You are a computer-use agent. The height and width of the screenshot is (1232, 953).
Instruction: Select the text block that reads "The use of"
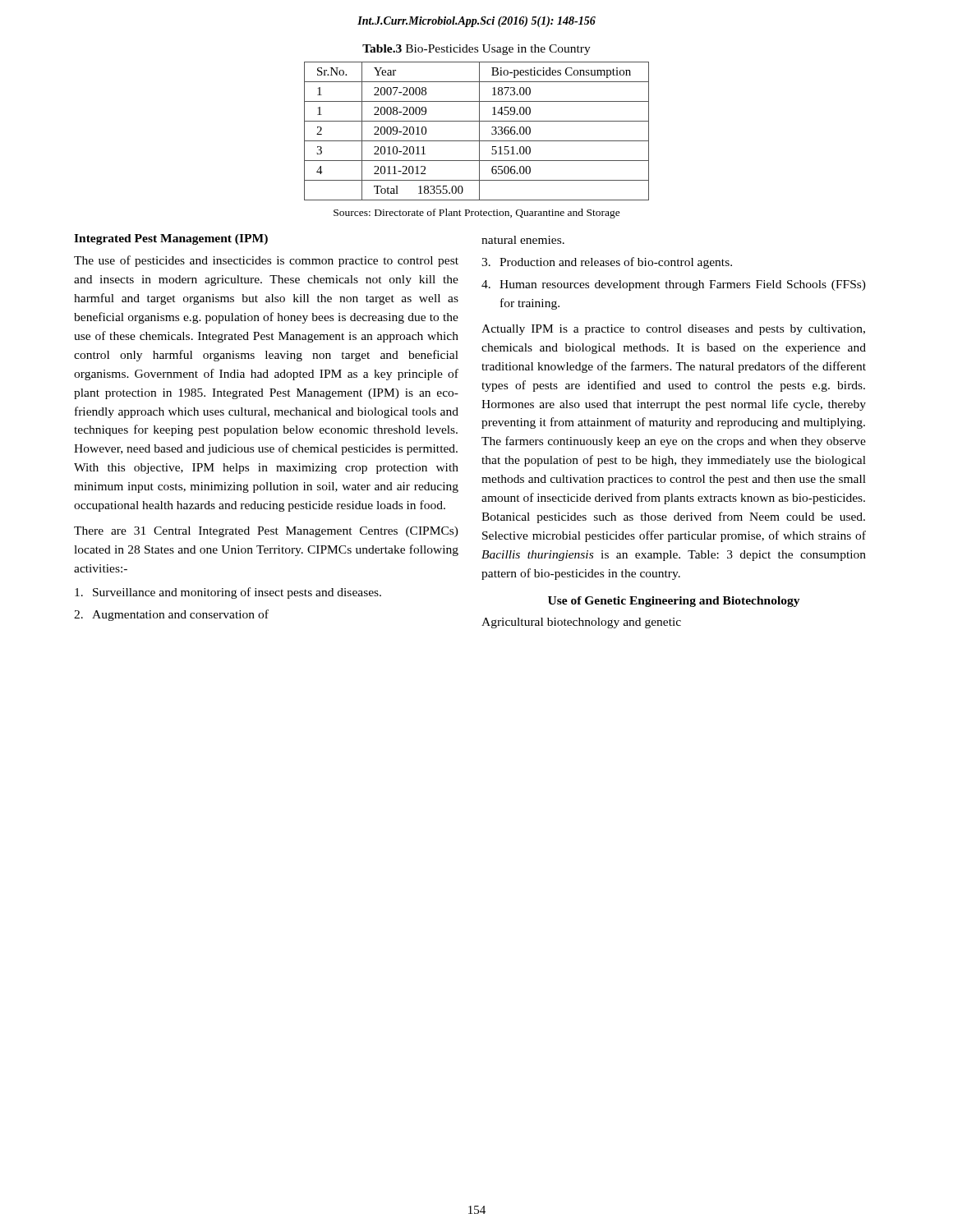[x=266, y=382]
